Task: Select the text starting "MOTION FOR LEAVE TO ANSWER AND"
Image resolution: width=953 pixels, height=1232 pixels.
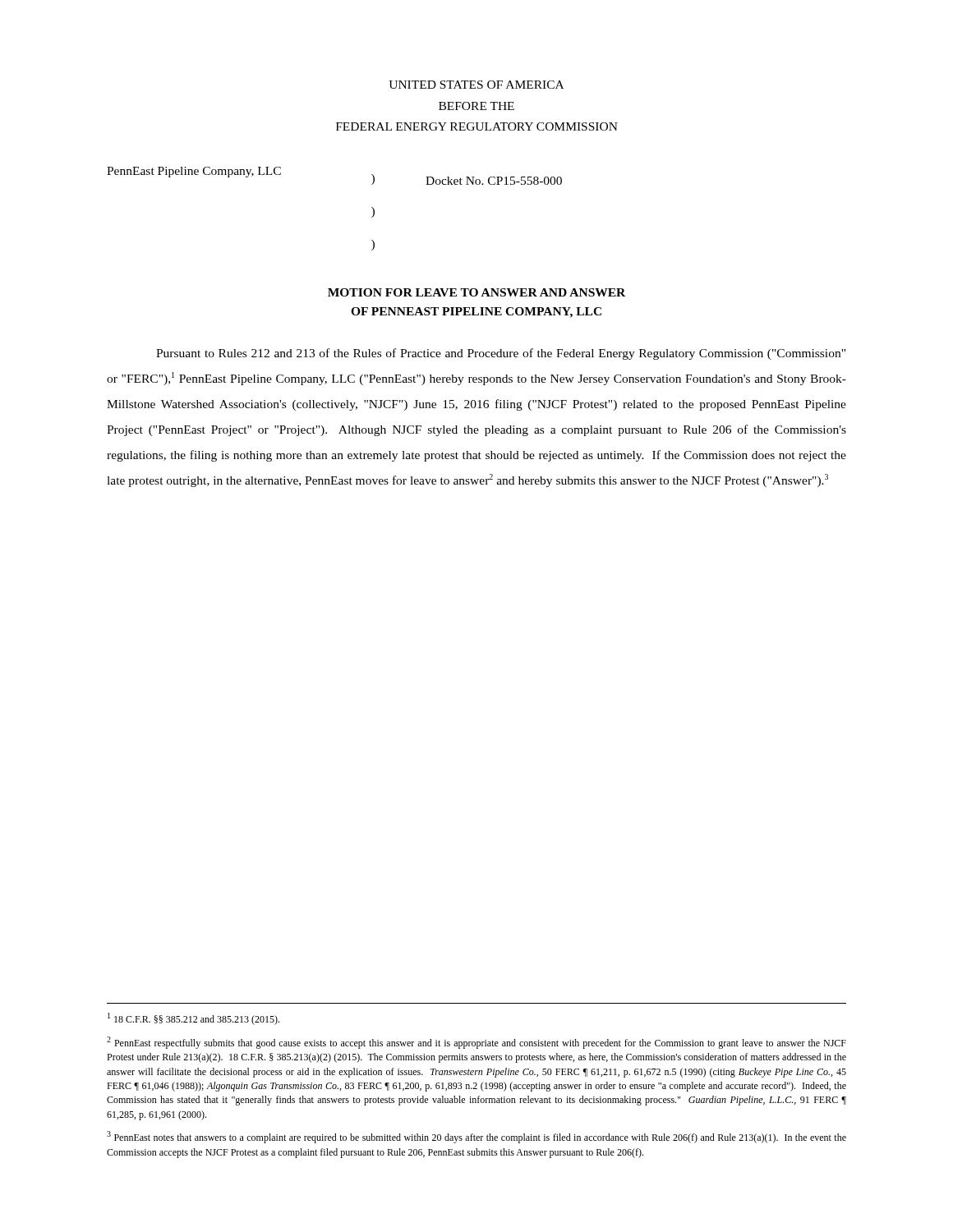Action: click(476, 301)
